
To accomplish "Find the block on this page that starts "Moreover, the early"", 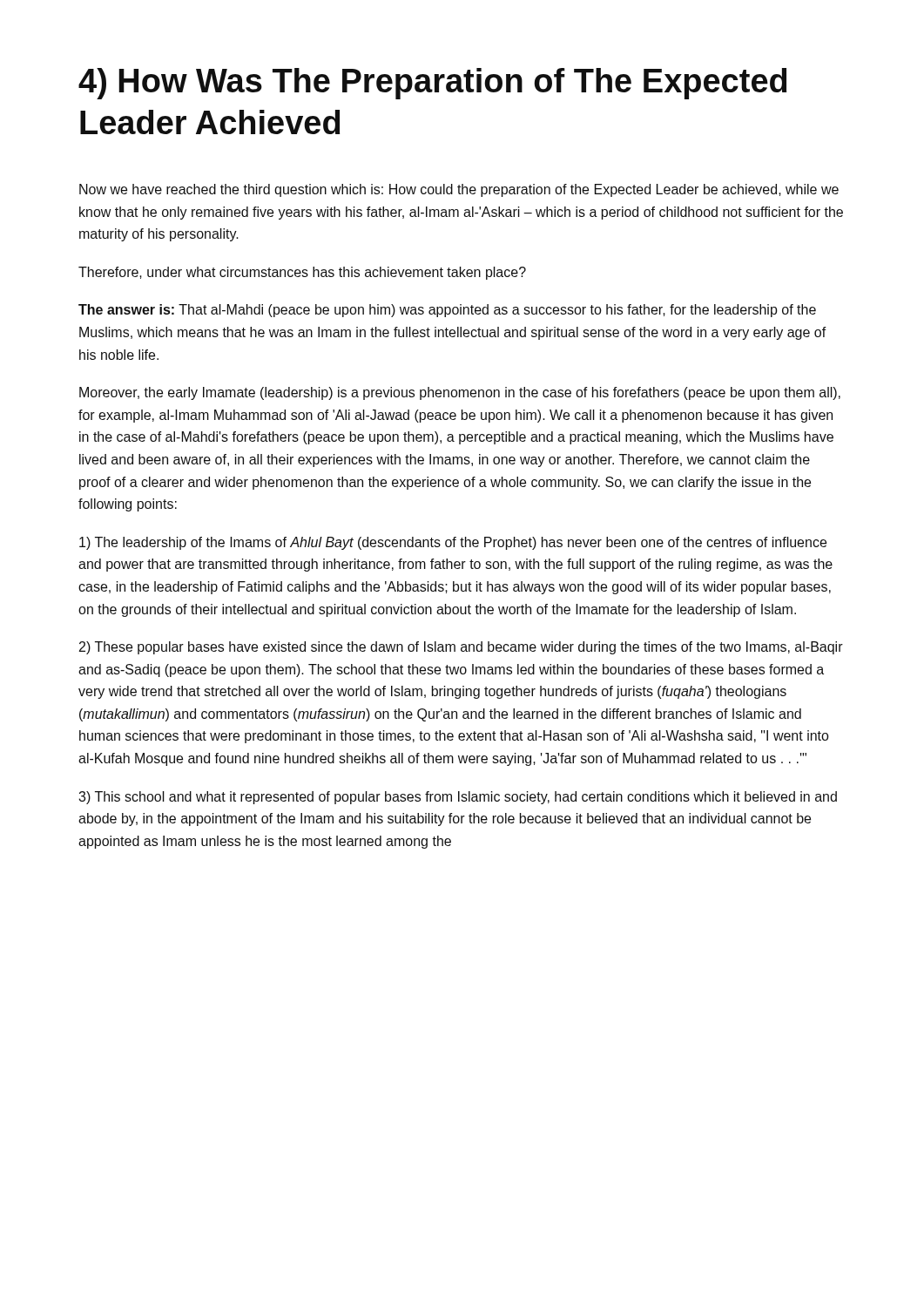I will (x=460, y=448).
